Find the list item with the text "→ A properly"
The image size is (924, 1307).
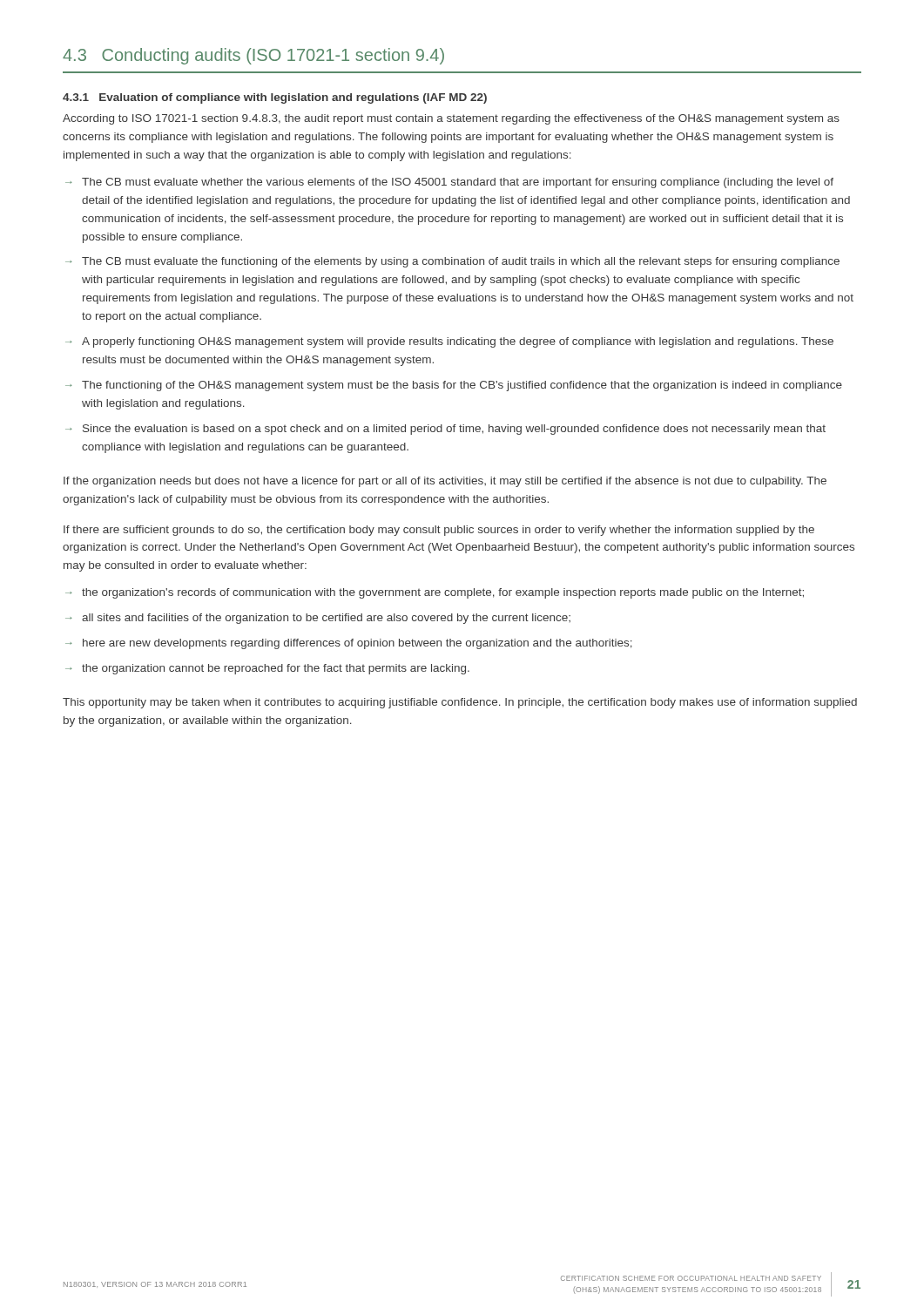tap(448, 349)
